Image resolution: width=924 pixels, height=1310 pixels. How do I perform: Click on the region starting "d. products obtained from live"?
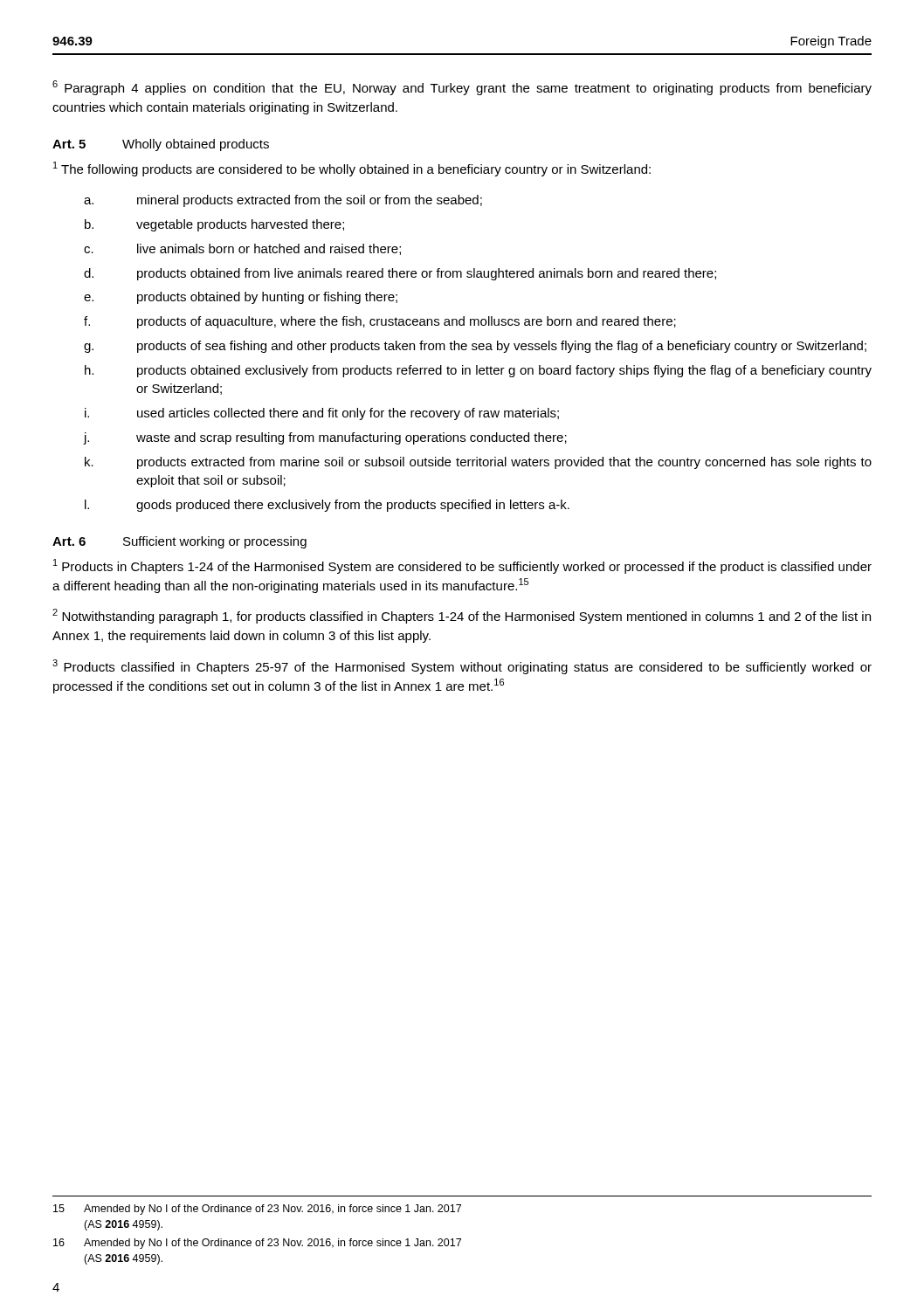(x=462, y=273)
